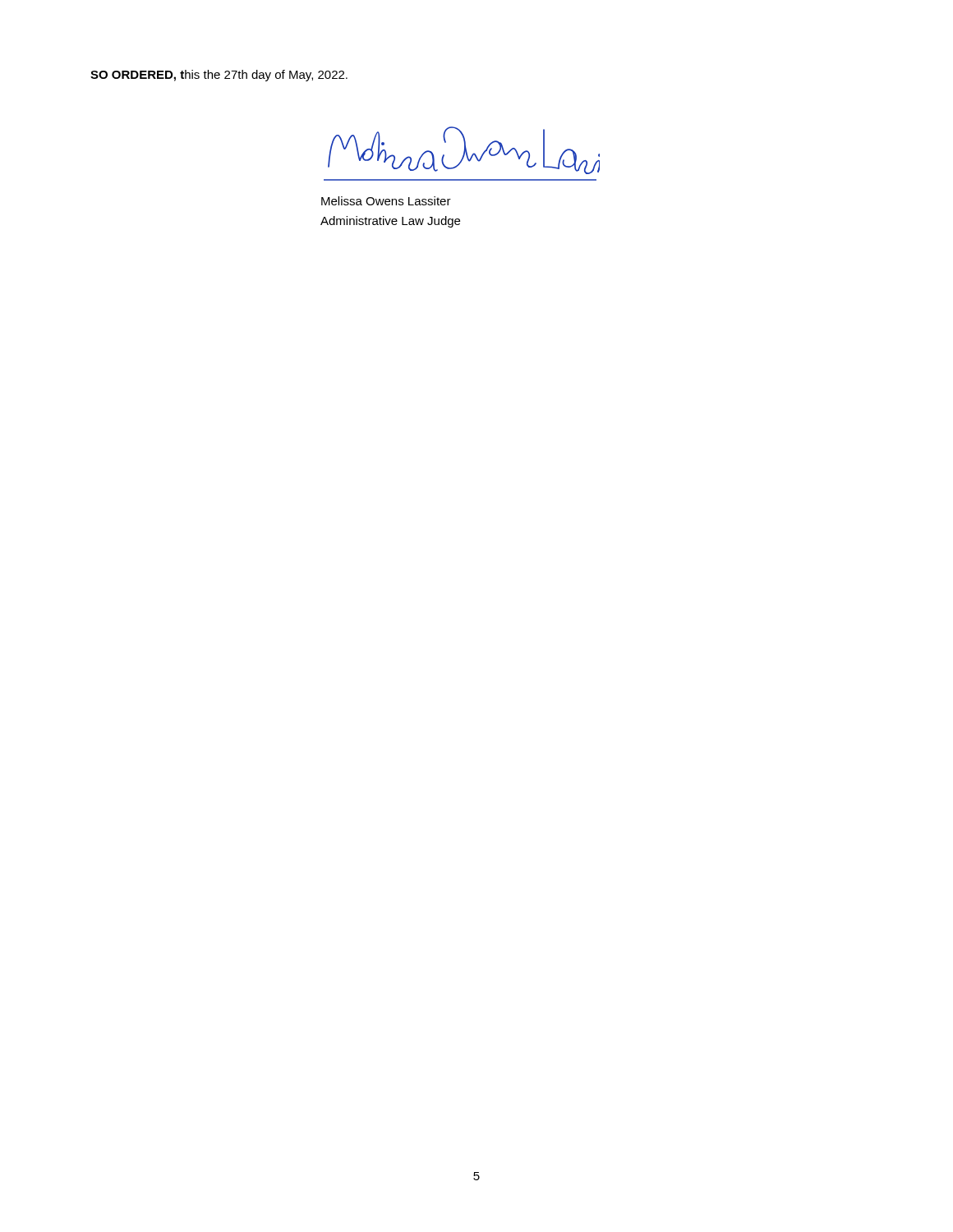
Task: Point to the text starting "SO ORDERED, this the 27th"
Action: pyautogui.click(x=219, y=74)
